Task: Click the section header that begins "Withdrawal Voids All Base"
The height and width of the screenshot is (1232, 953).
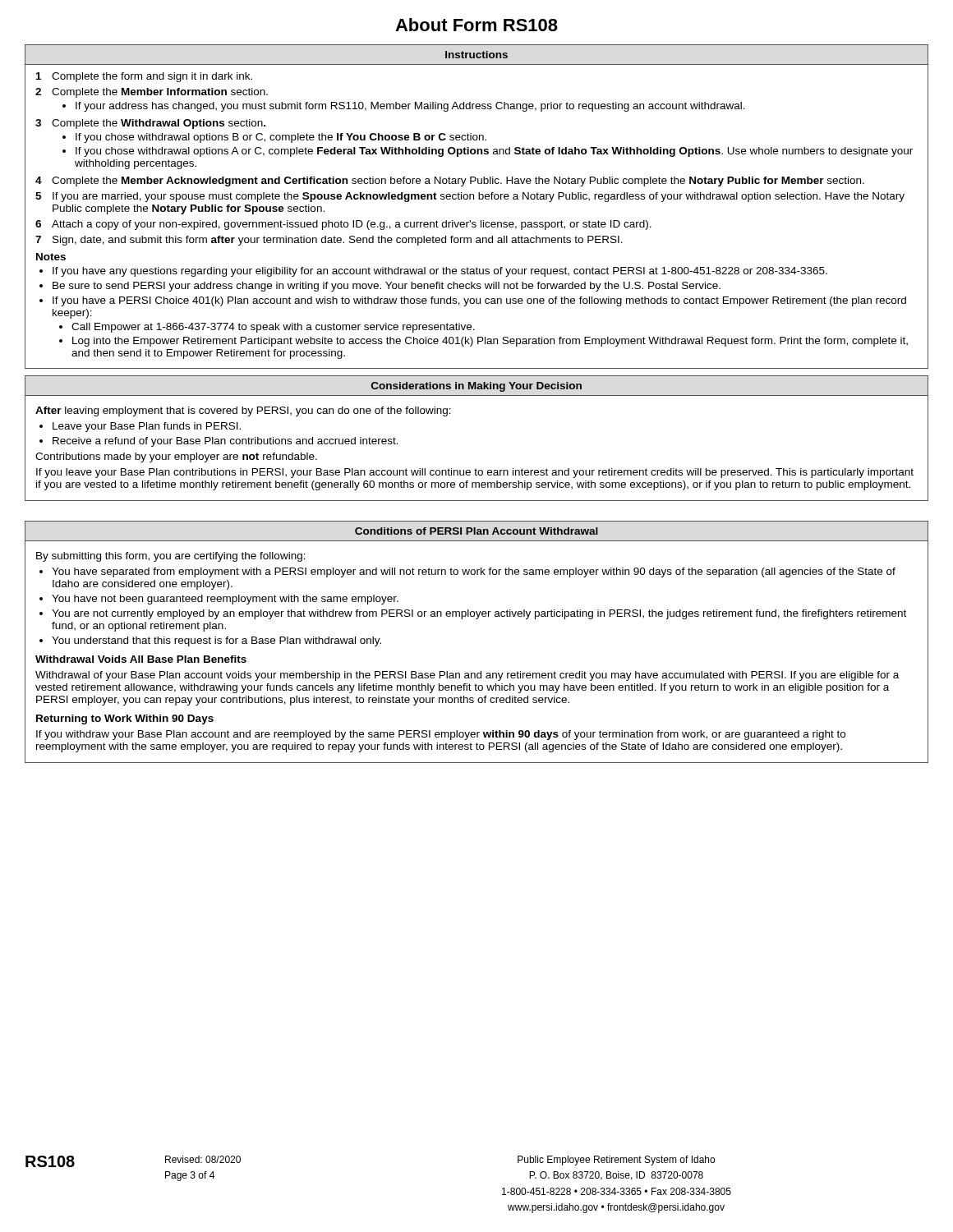Action: click(x=141, y=659)
